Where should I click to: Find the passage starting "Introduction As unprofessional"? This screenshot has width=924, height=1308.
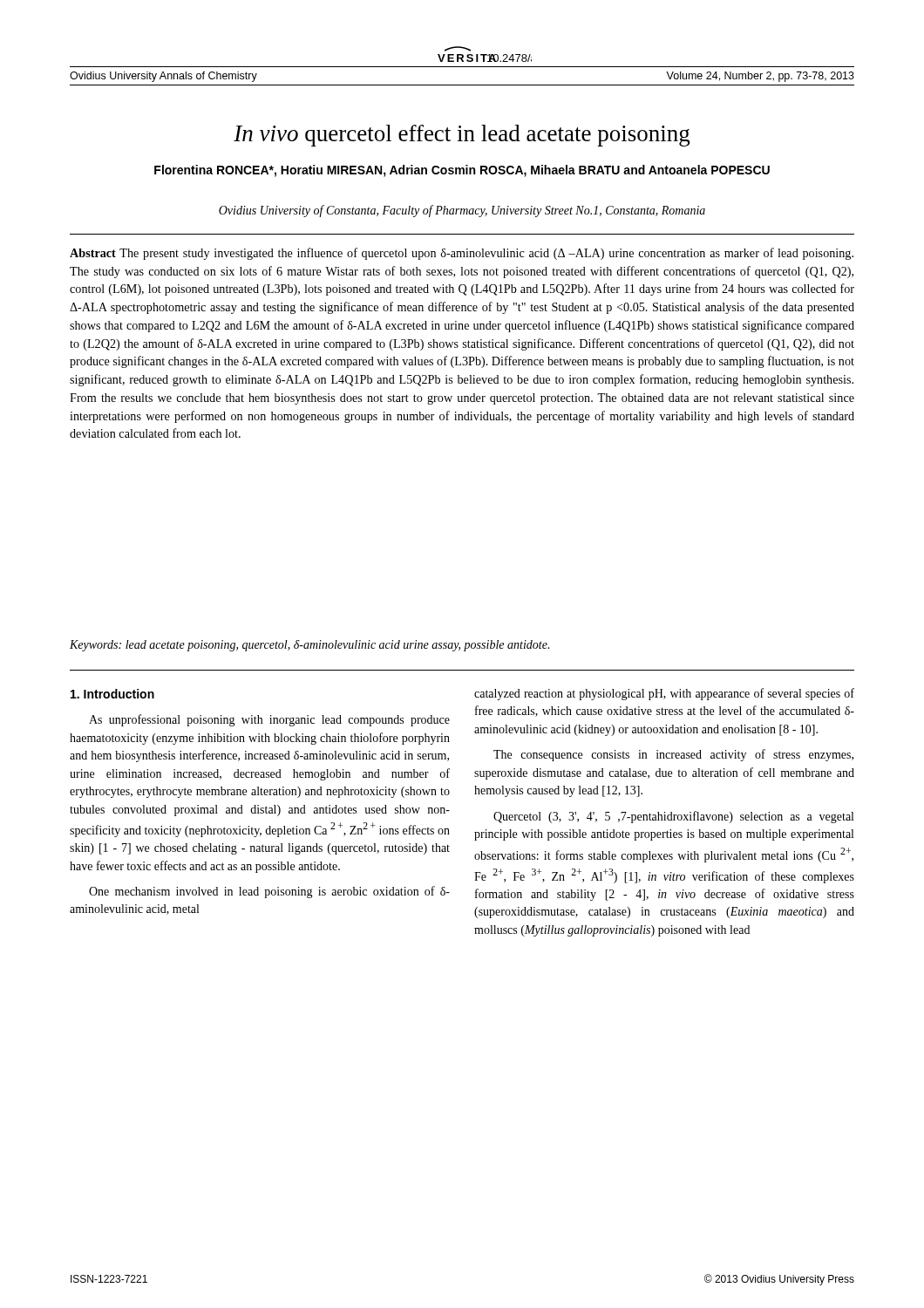pyautogui.click(x=260, y=802)
